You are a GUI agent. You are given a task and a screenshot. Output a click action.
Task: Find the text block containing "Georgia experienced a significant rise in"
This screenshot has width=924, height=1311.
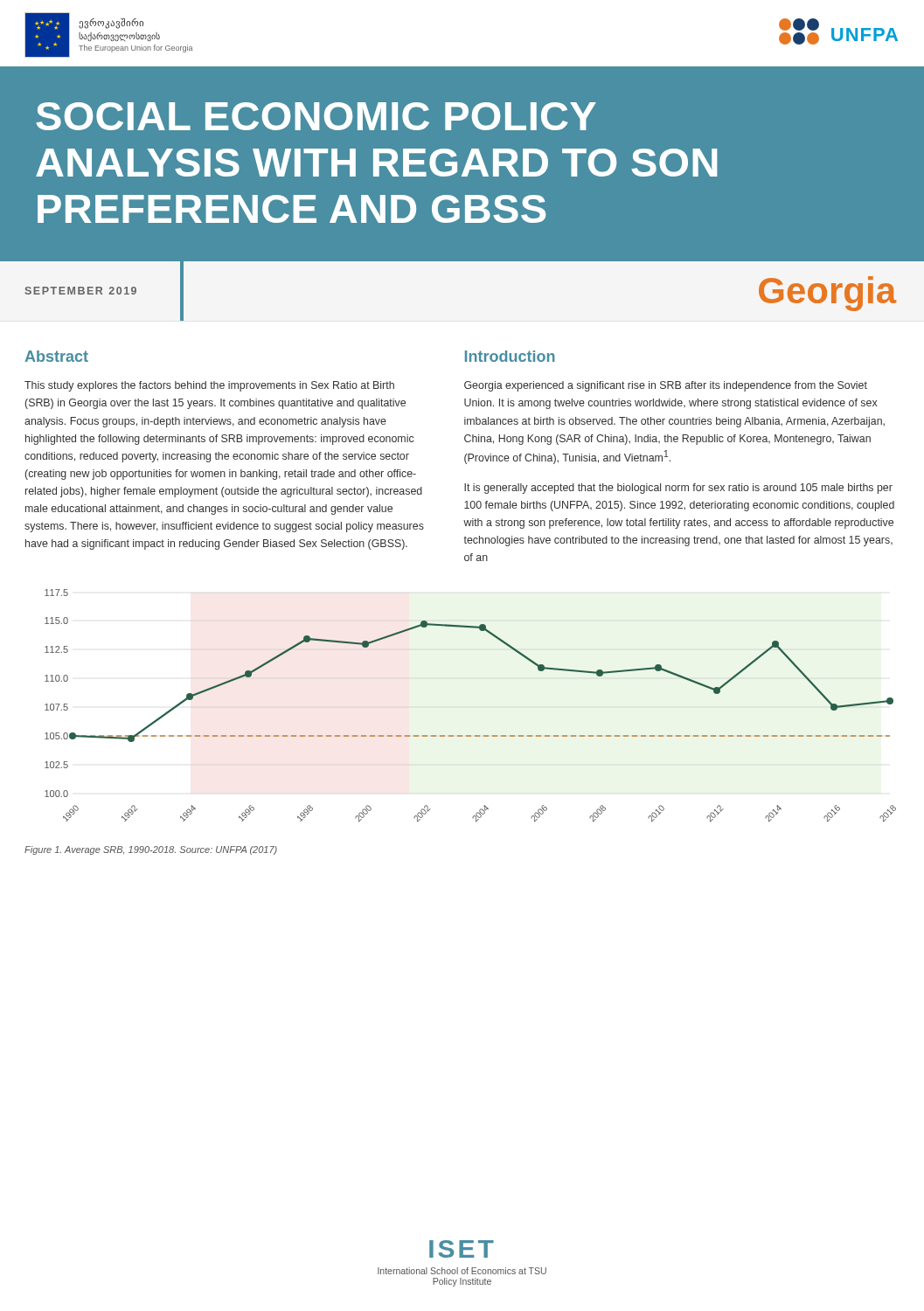675,422
